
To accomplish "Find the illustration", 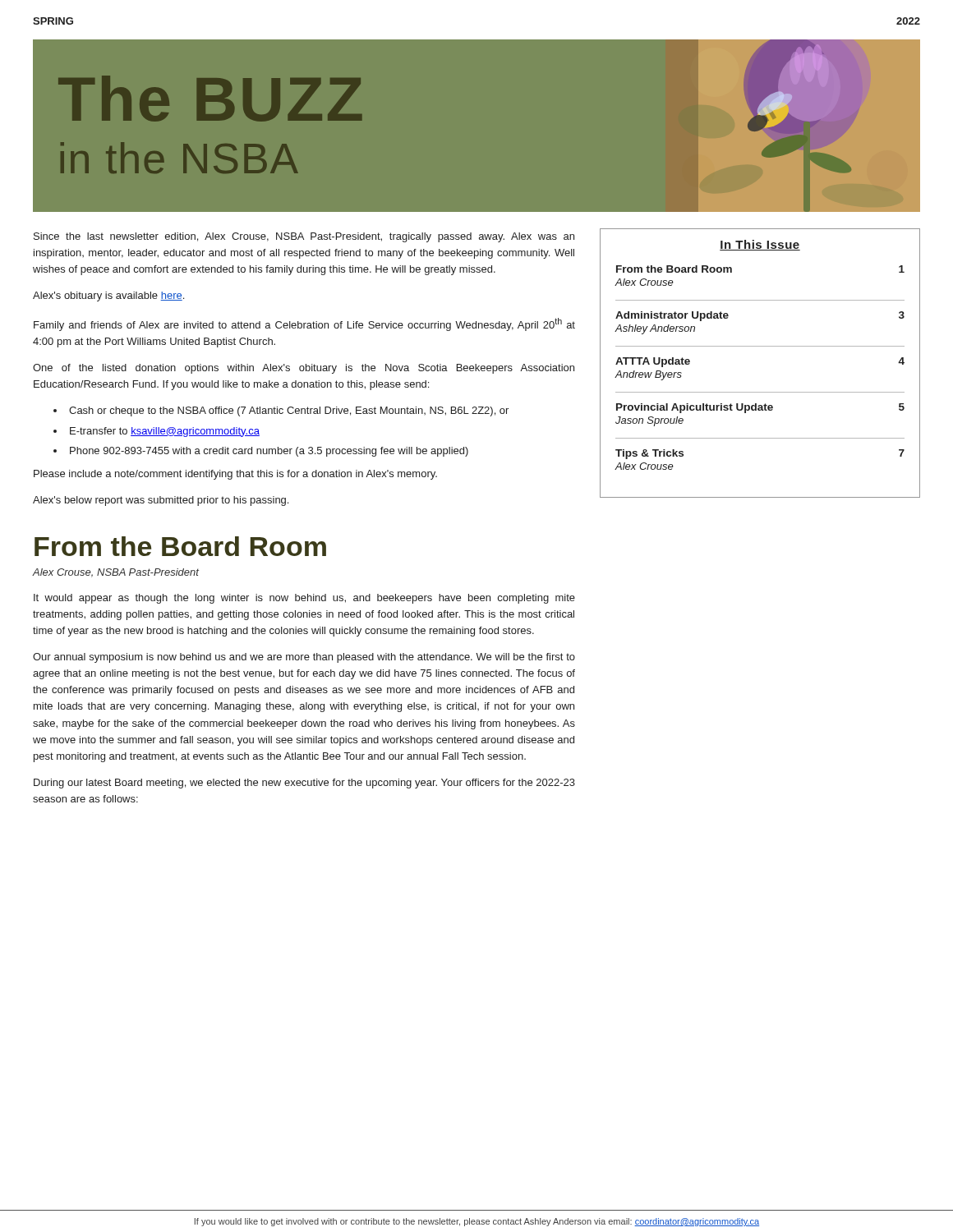I will tap(476, 126).
